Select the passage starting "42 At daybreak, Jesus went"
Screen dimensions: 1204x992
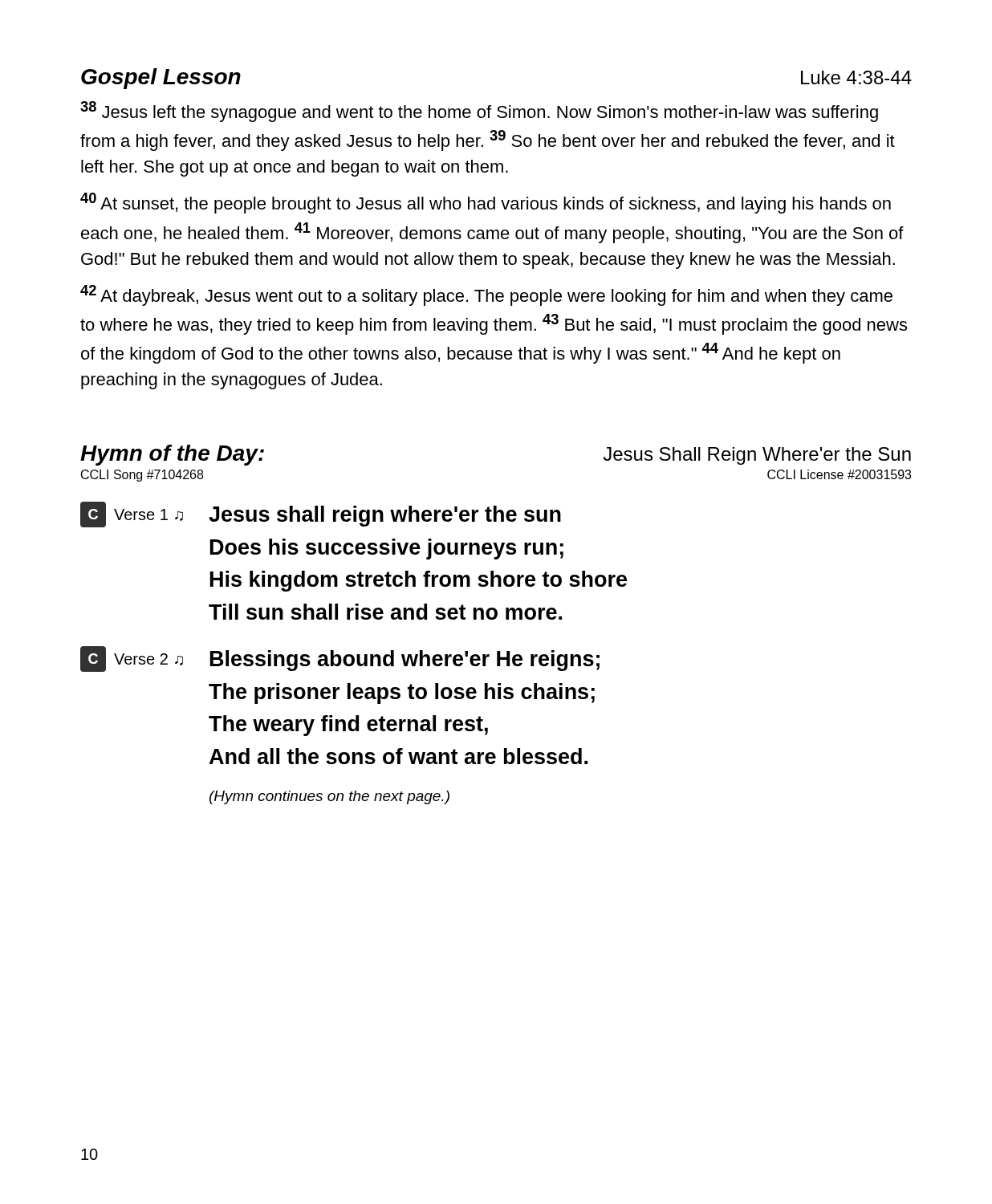(494, 335)
